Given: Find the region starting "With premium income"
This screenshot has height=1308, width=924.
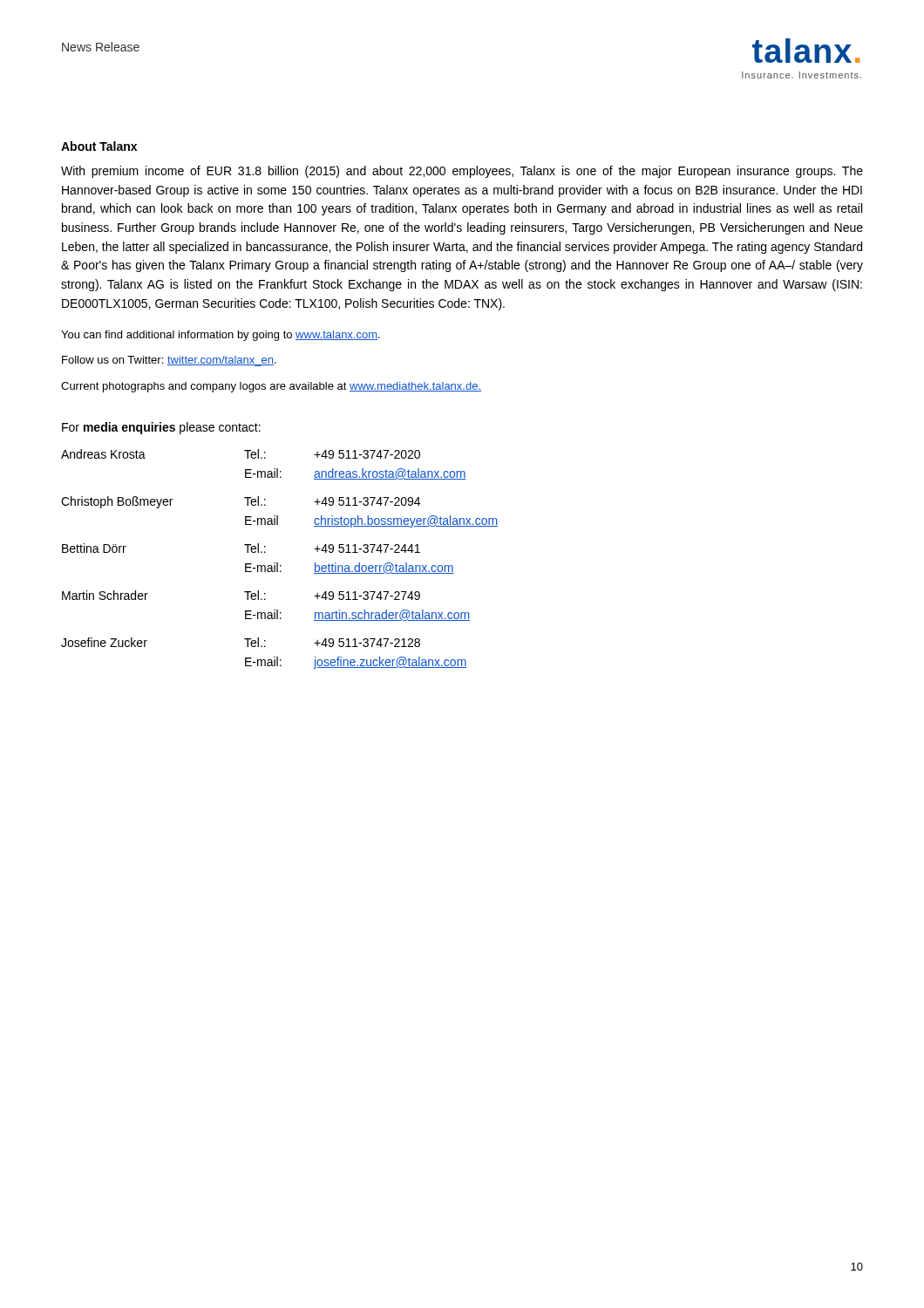Looking at the screenshot, I should click(x=462, y=237).
